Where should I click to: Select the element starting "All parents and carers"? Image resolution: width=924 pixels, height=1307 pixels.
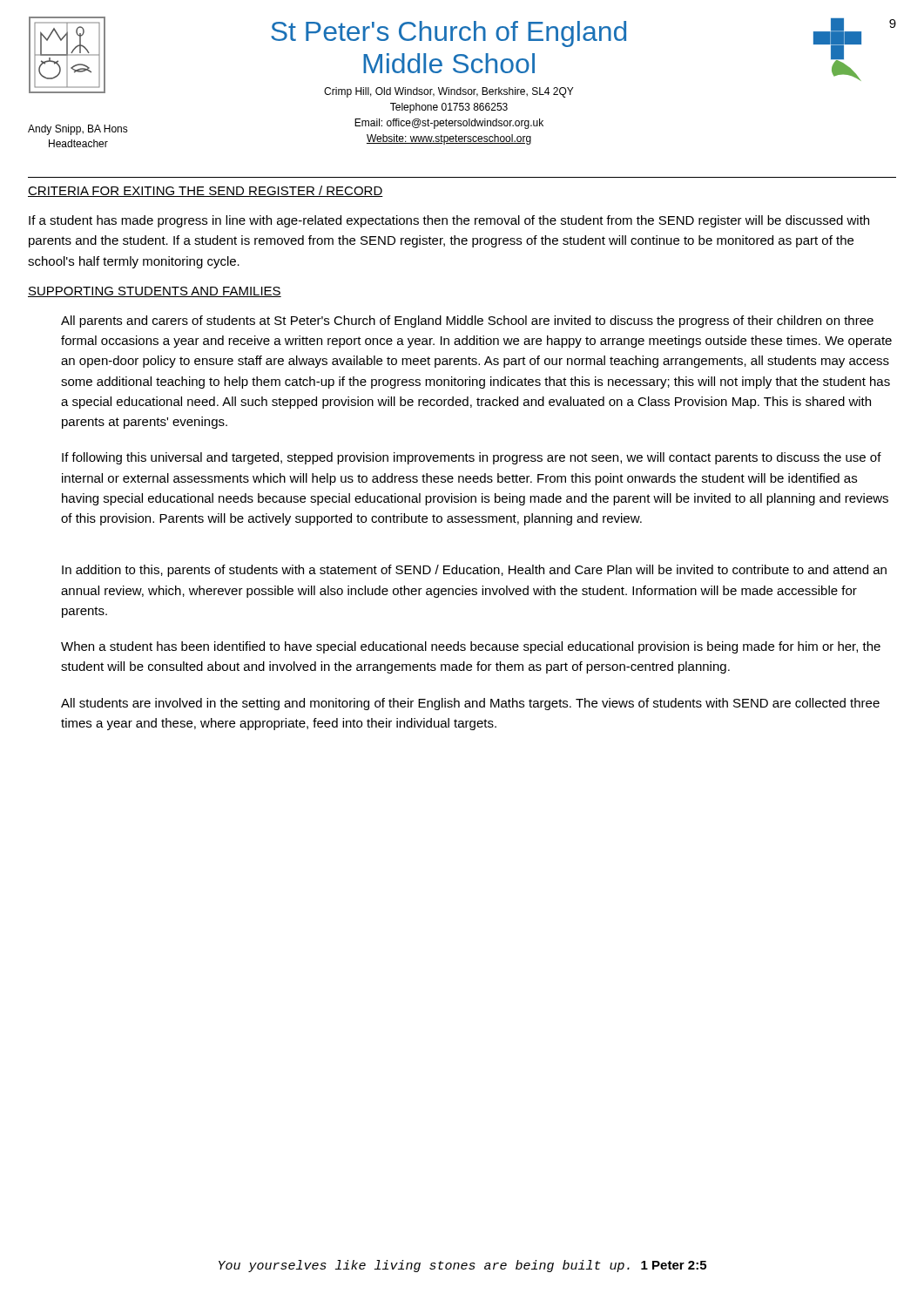[477, 371]
